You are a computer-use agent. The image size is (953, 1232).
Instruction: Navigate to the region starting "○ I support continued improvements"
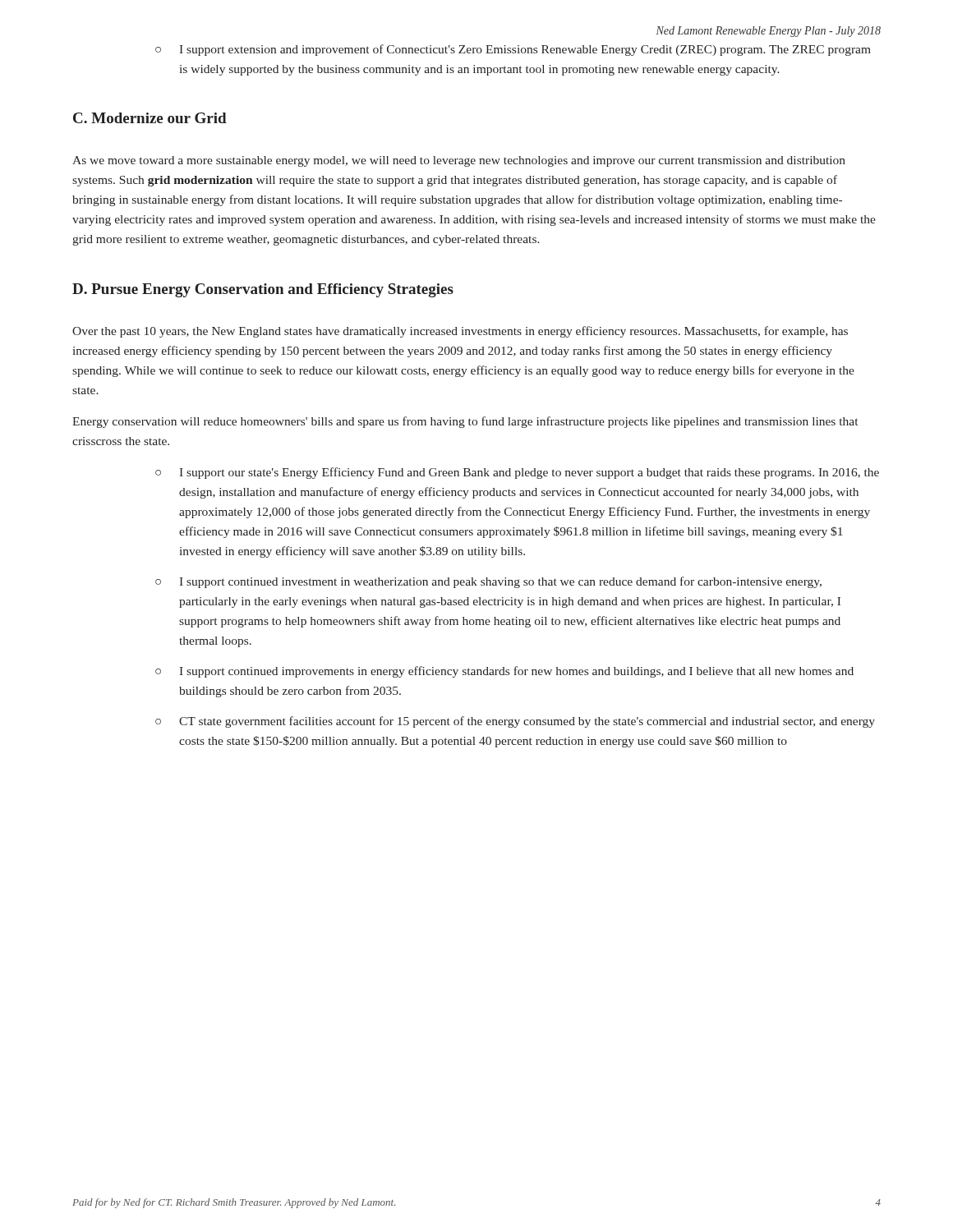(518, 681)
